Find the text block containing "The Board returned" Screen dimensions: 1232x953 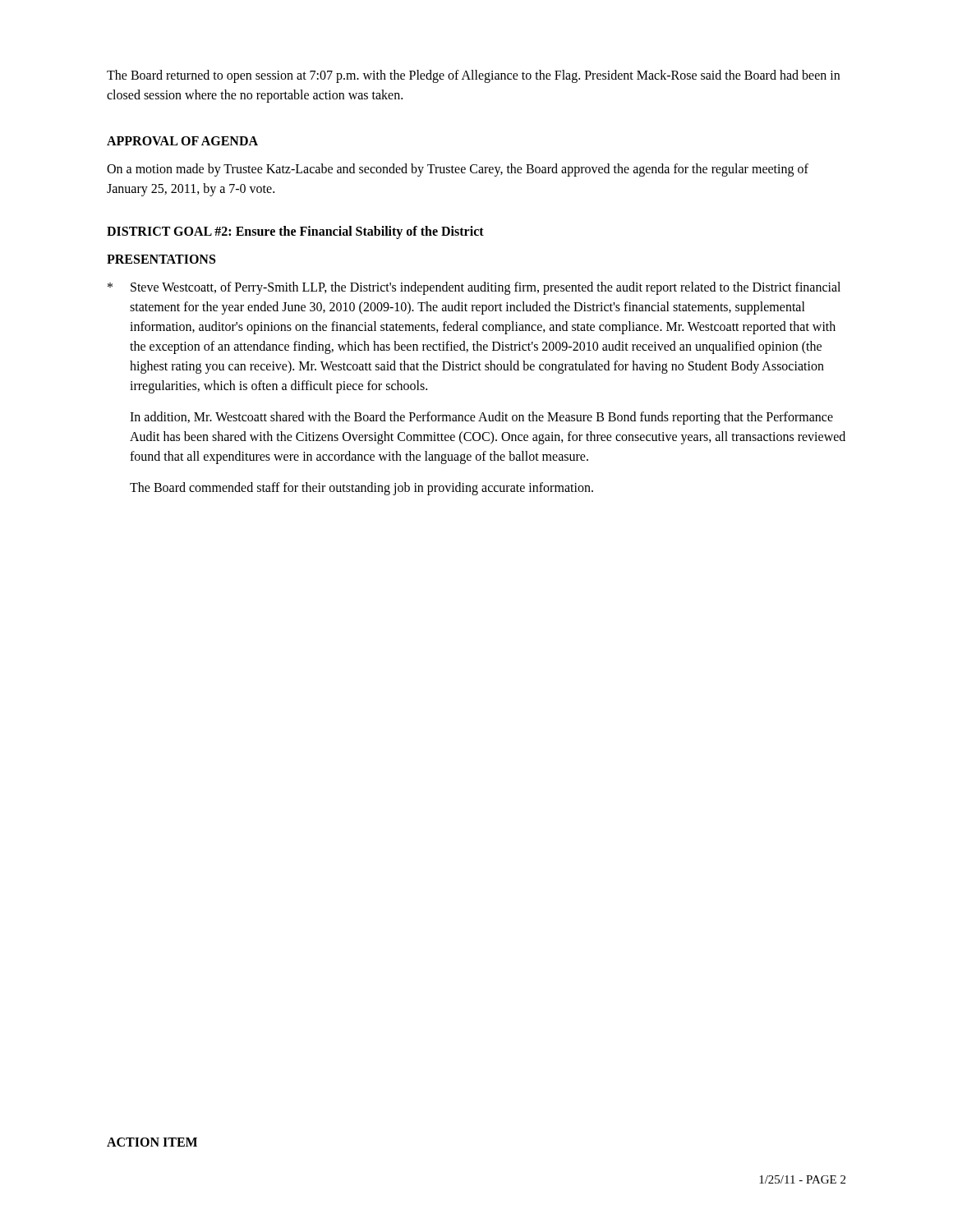[x=473, y=85]
